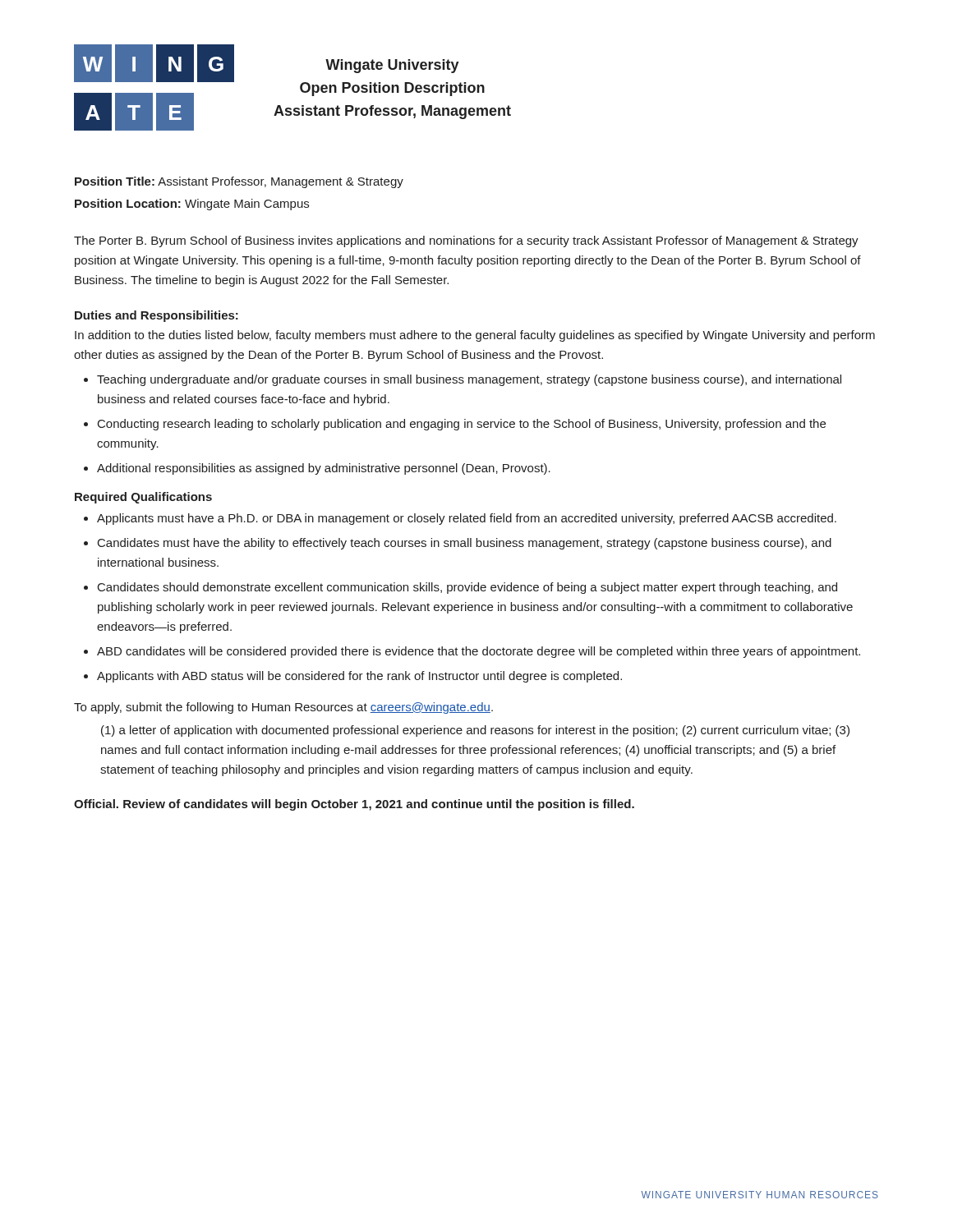Screen dimensions: 1232x953
Task: Where is the passage that starts "Candidates should demonstrate"?
Action: (475, 607)
